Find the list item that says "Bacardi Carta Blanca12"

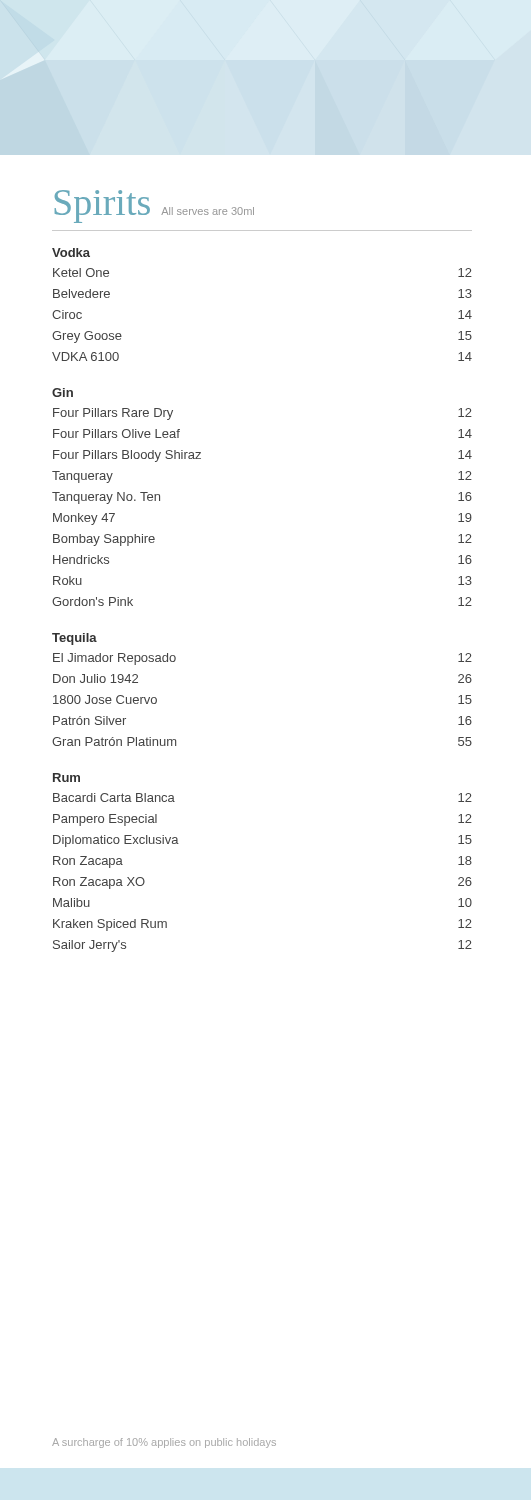(112, 798)
